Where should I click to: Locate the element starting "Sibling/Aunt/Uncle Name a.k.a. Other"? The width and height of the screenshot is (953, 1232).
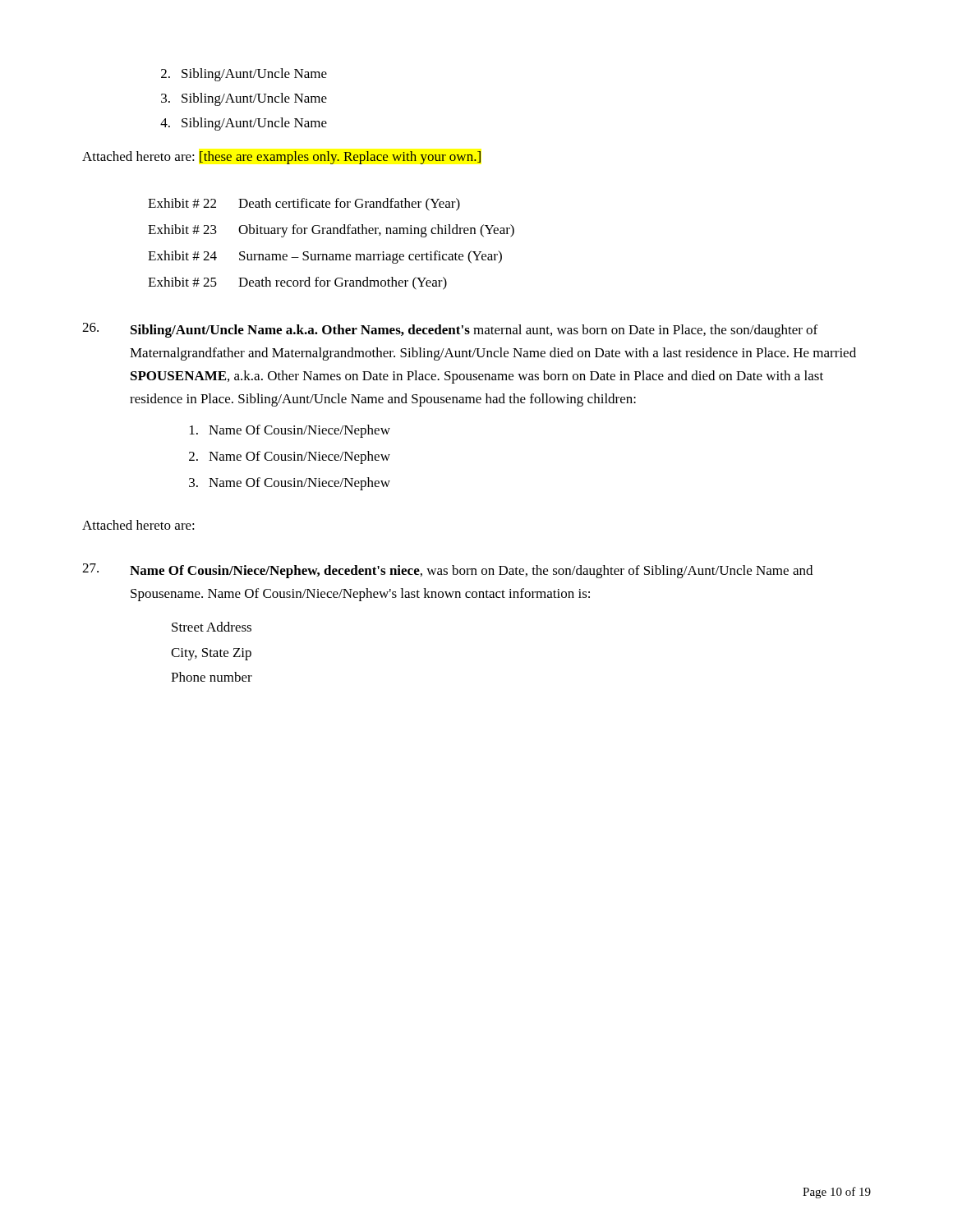pos(476,410)
